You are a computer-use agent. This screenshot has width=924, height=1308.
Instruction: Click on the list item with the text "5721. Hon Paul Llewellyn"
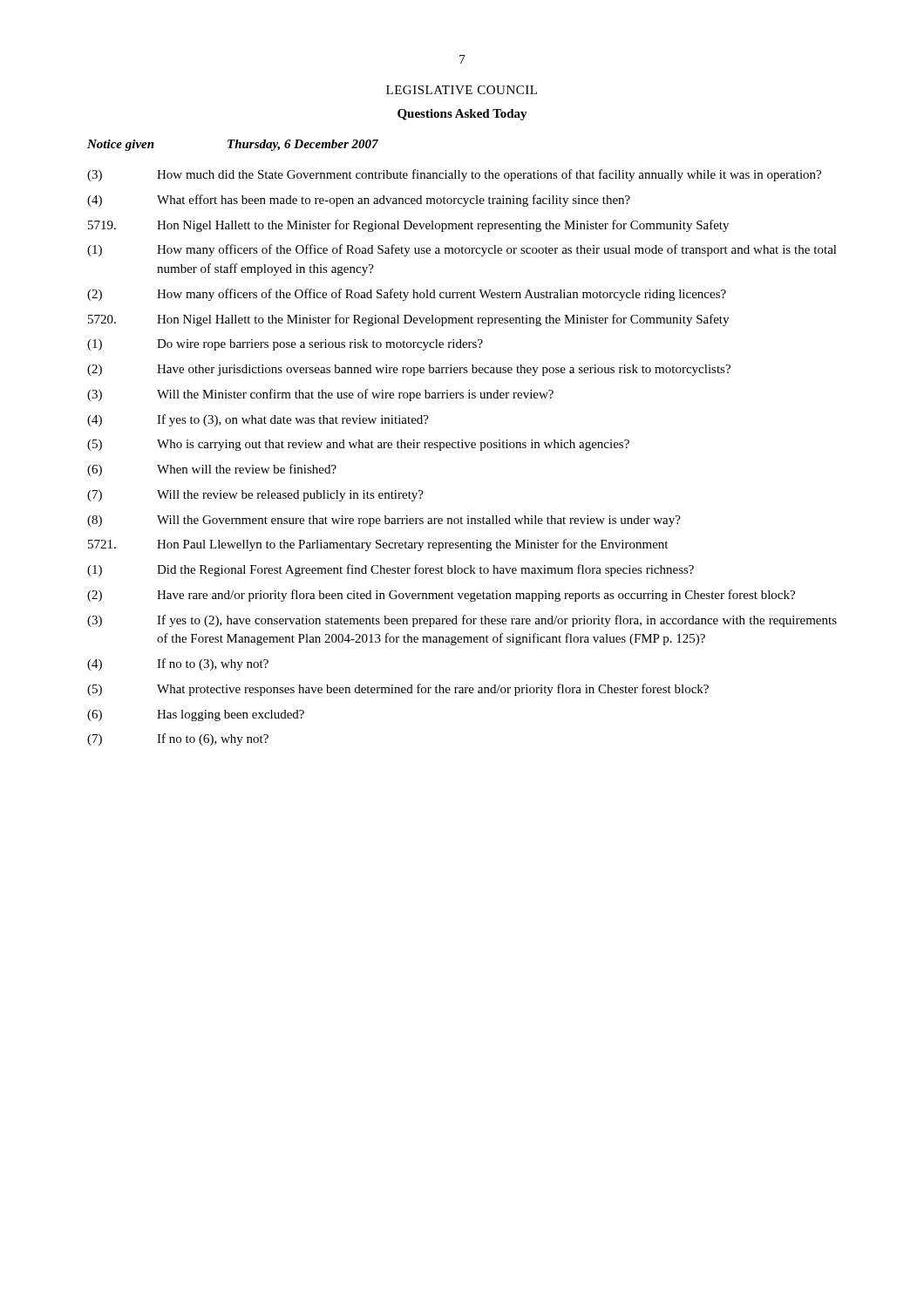pos(462,545)
